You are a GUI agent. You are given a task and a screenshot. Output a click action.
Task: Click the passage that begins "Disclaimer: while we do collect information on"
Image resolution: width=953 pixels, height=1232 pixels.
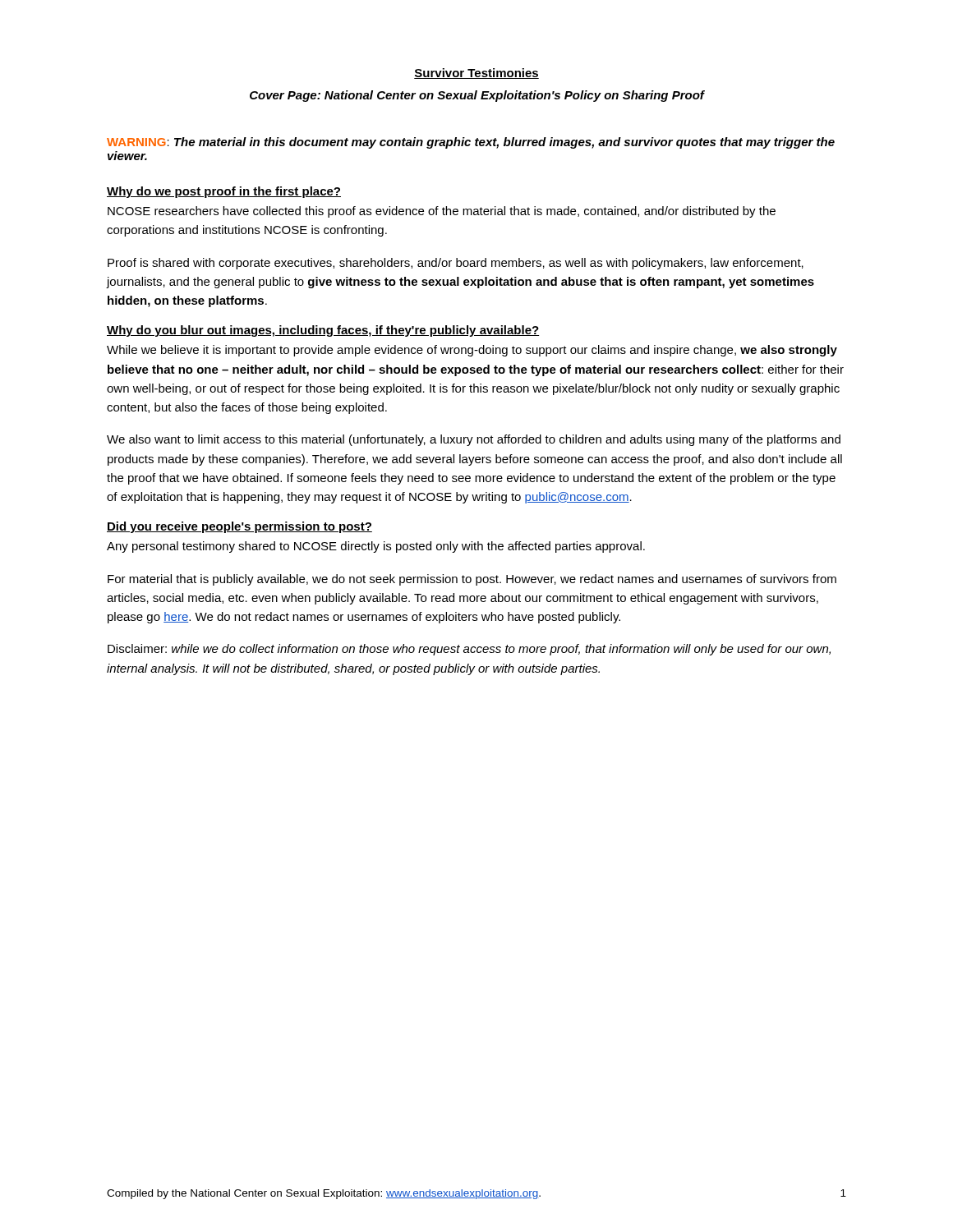[469, 658]
